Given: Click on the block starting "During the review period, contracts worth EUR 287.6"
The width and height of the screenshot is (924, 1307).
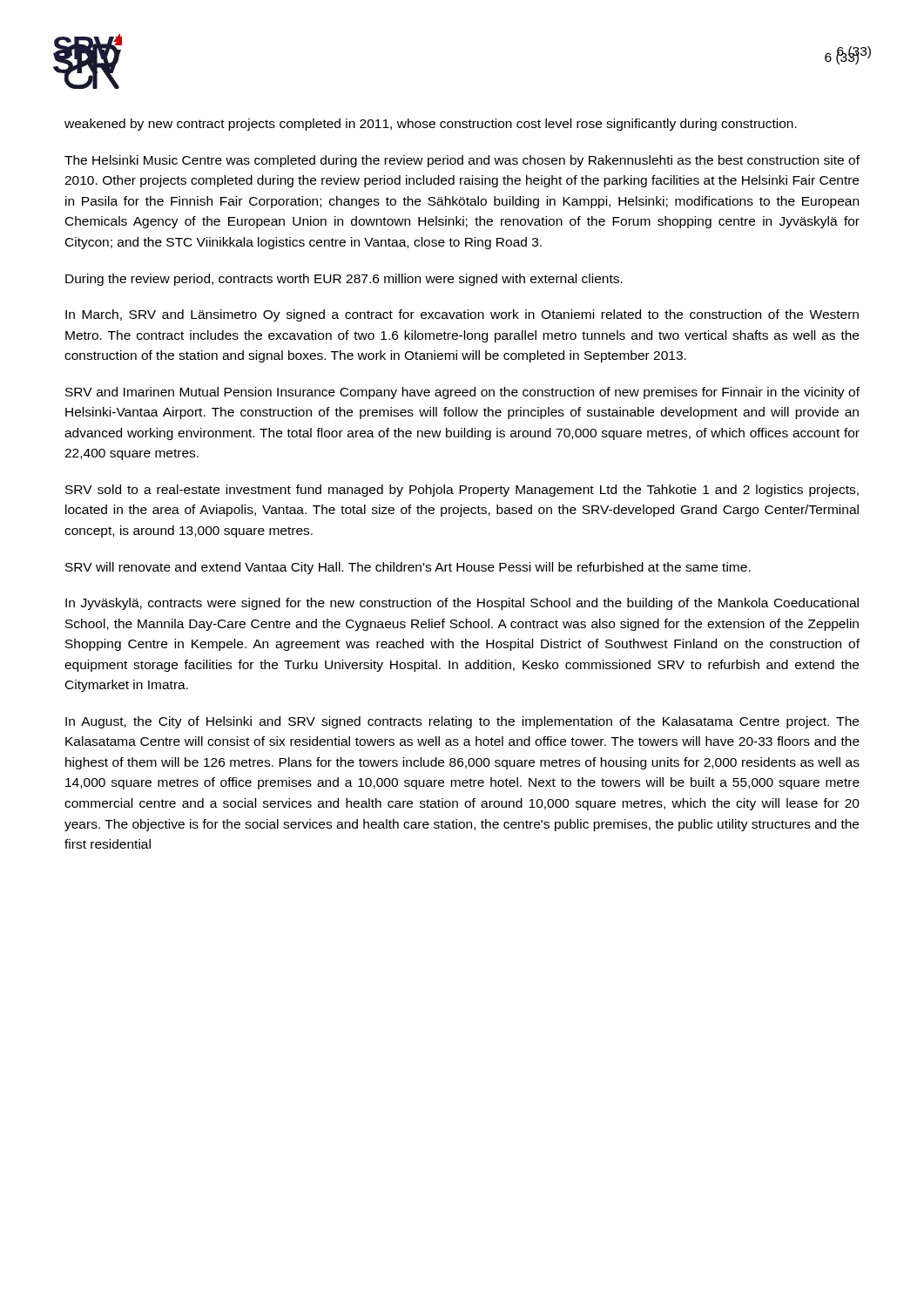Looking at the screenshot, I should pos(344,278).
